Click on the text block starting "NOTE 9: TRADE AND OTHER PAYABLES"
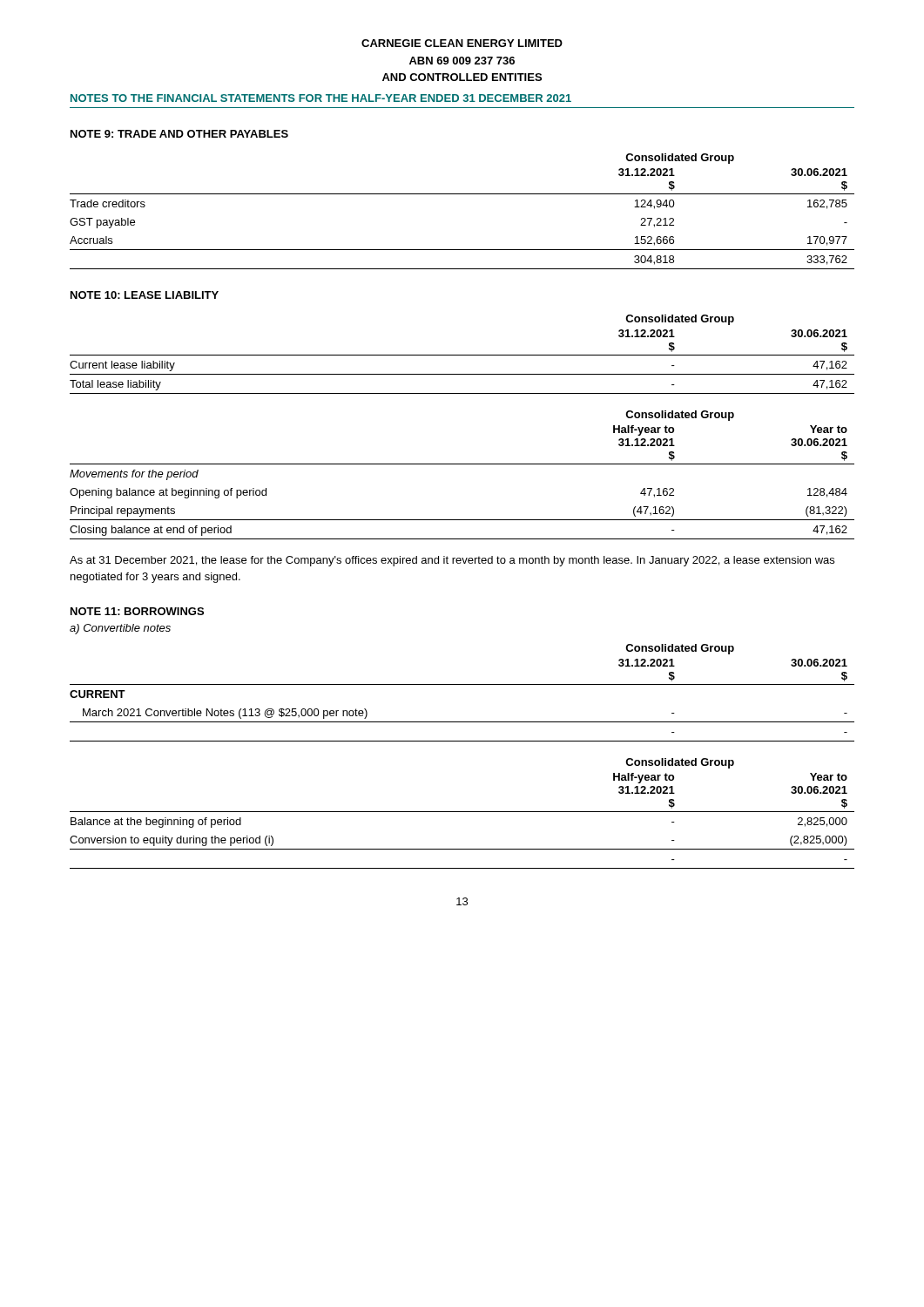The width and height of the screenshot is (924, 1307). (179, 133)
